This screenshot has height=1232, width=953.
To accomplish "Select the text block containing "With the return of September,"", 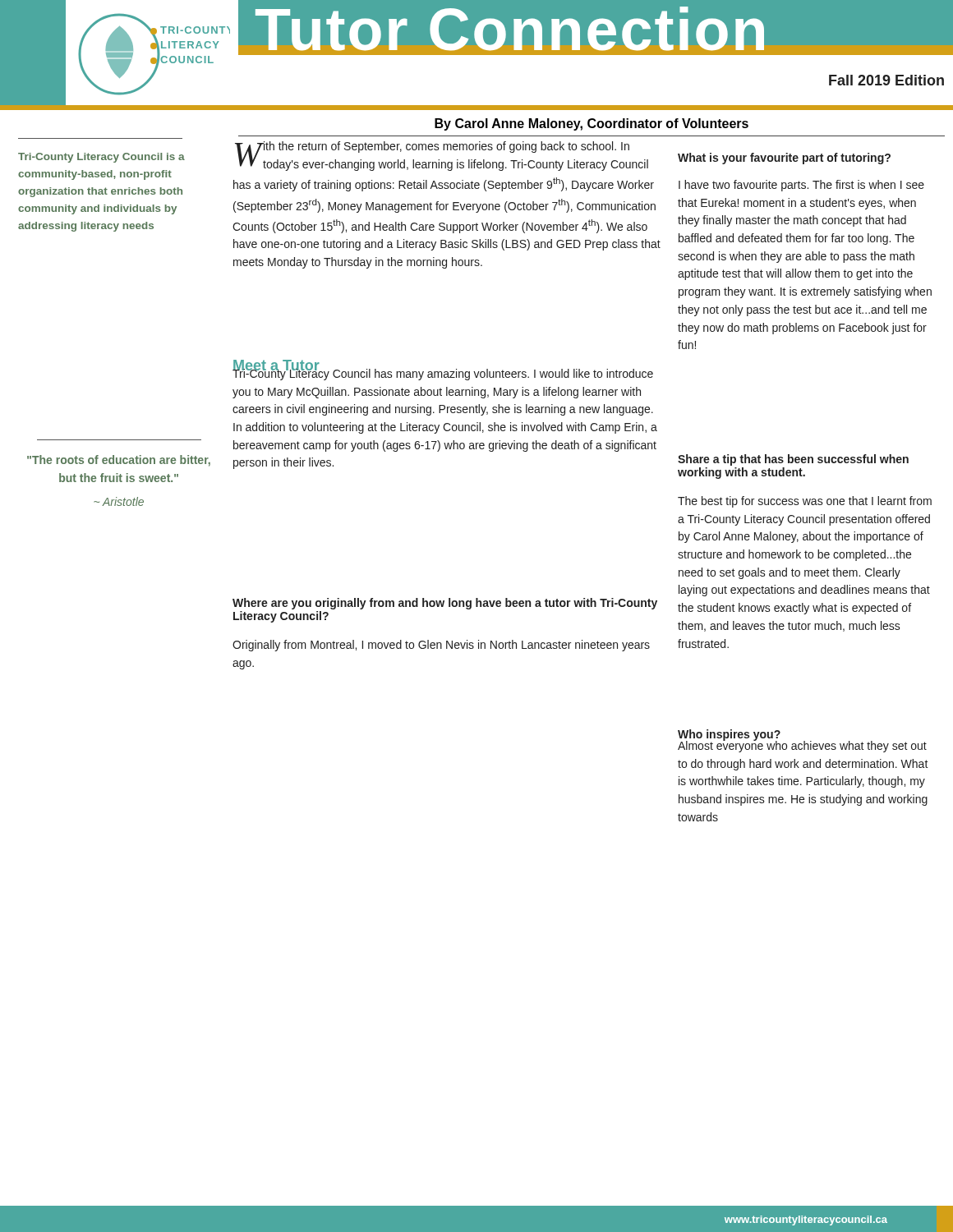I will [x=449, y=205].
